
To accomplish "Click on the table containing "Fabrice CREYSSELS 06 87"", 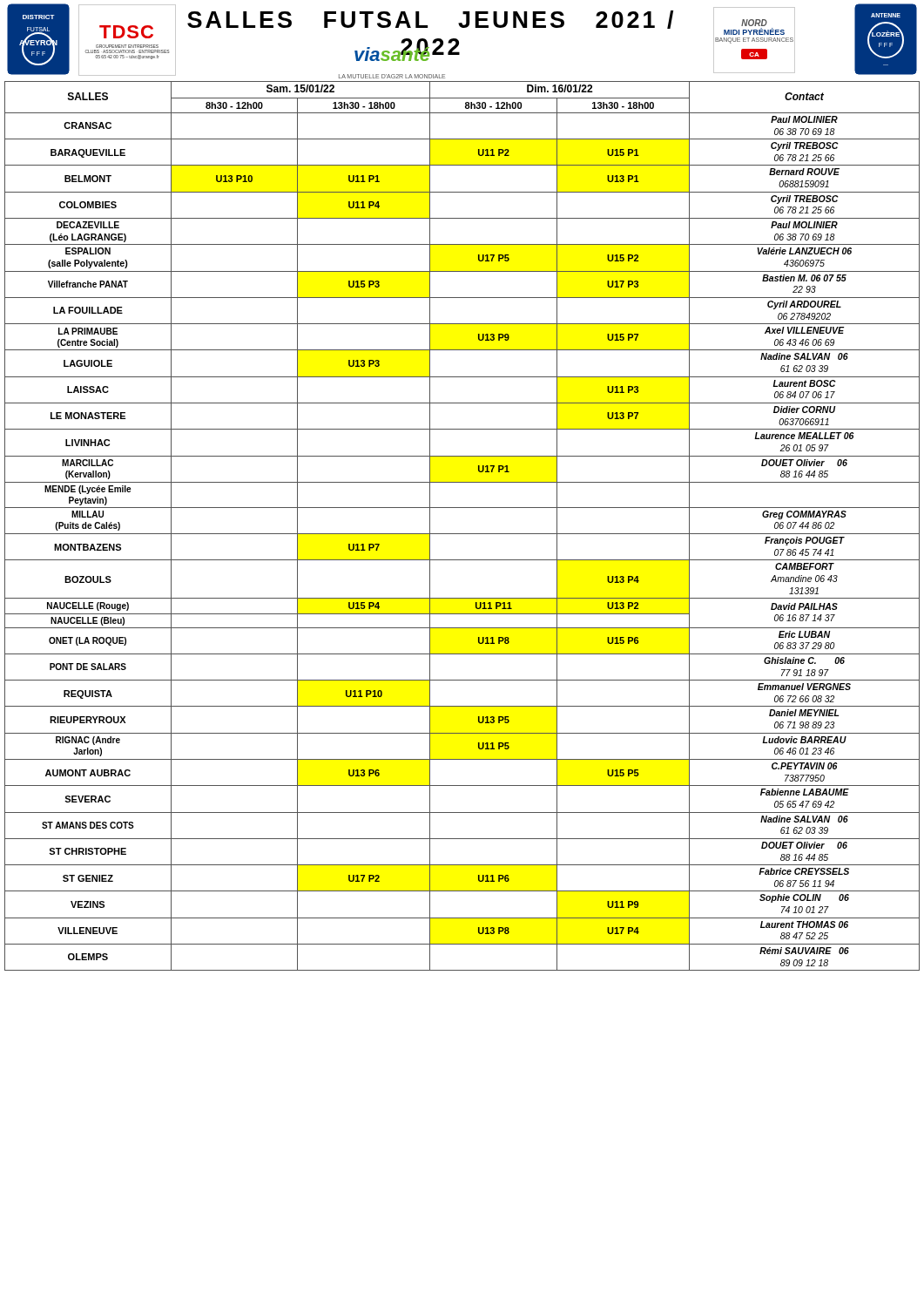I will coord(462,526).
